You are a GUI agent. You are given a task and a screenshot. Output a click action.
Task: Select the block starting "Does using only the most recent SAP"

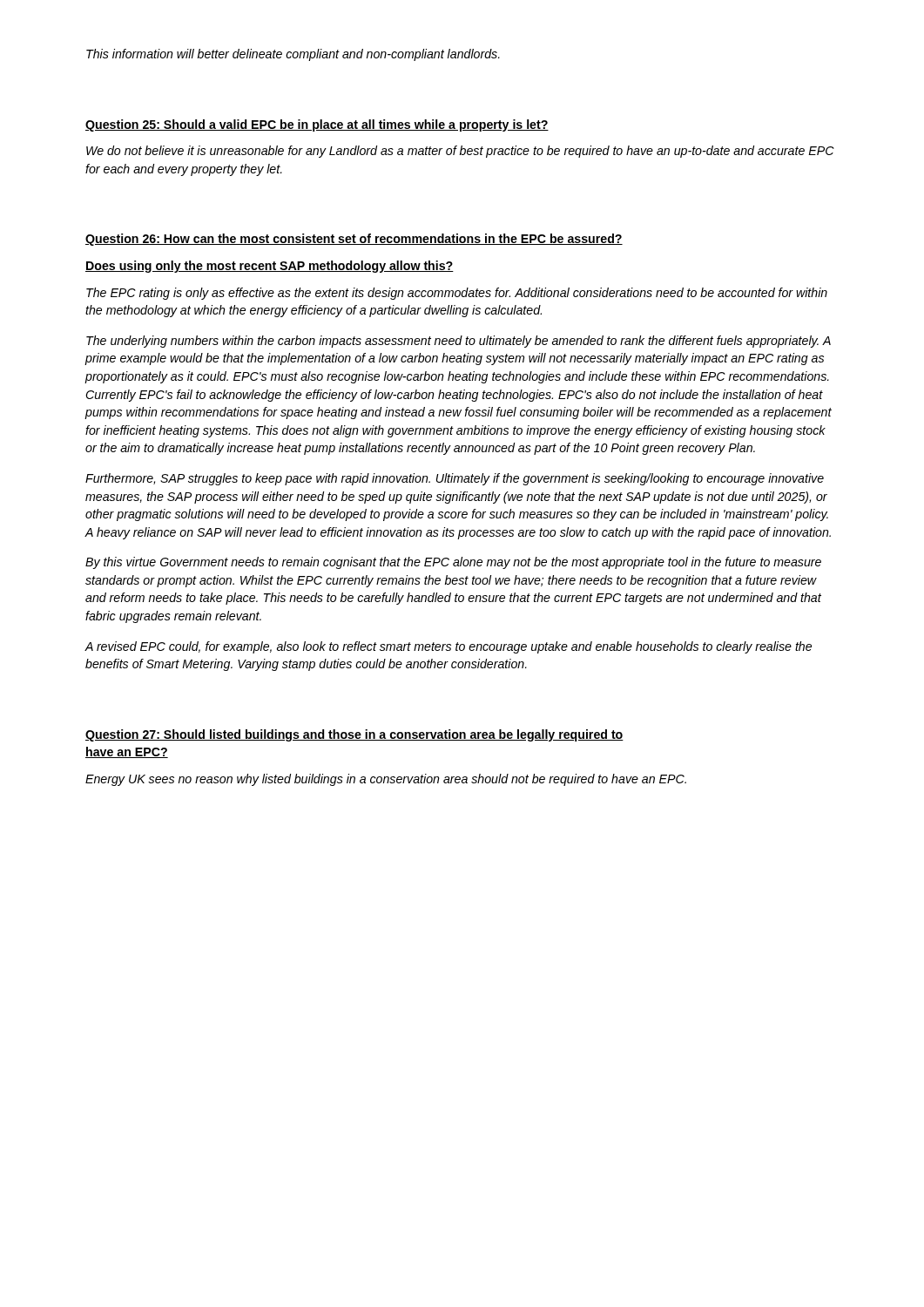coord(462,266)
